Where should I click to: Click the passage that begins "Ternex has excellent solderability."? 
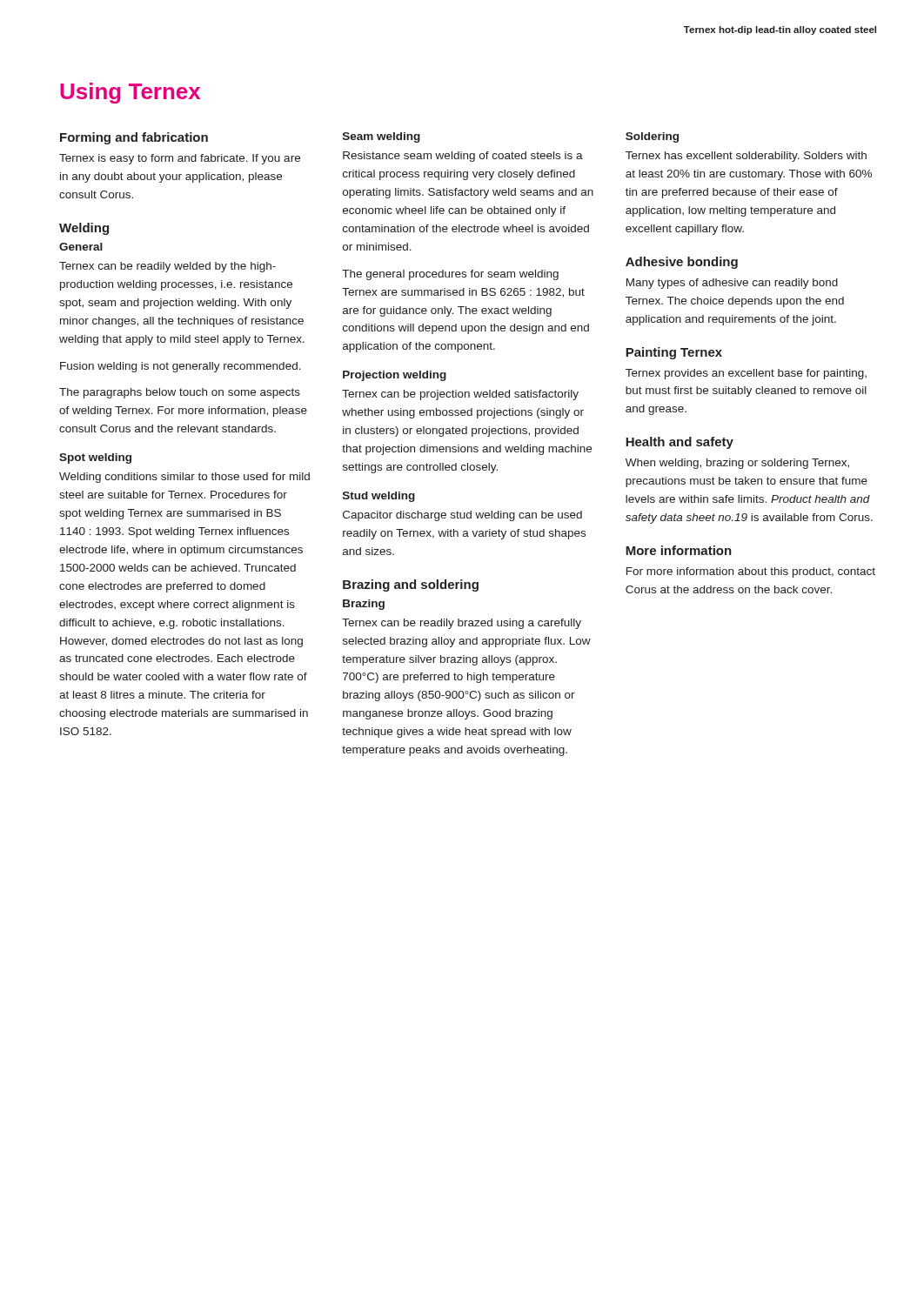749,192
